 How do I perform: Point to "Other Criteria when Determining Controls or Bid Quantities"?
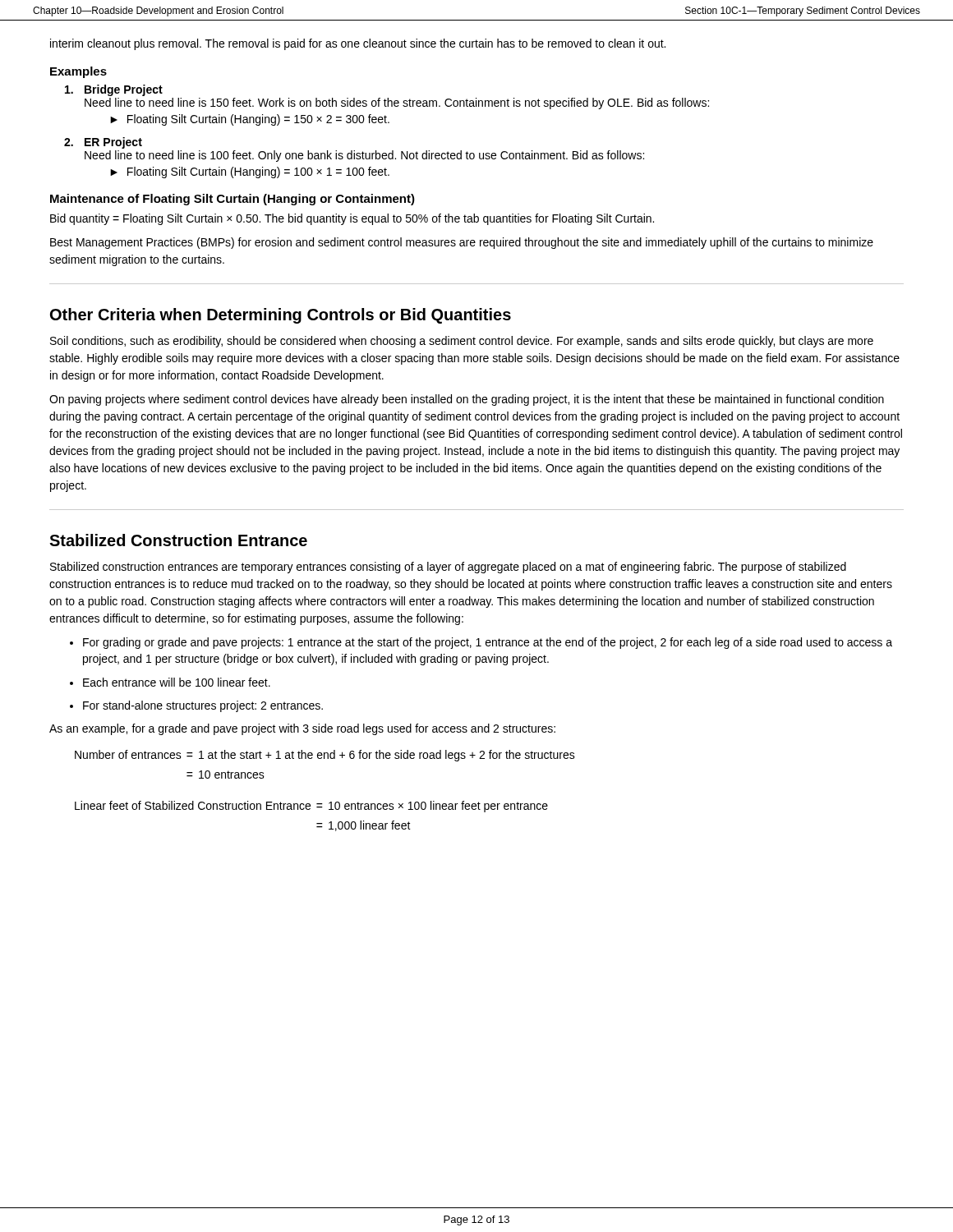tap(280, 315)
